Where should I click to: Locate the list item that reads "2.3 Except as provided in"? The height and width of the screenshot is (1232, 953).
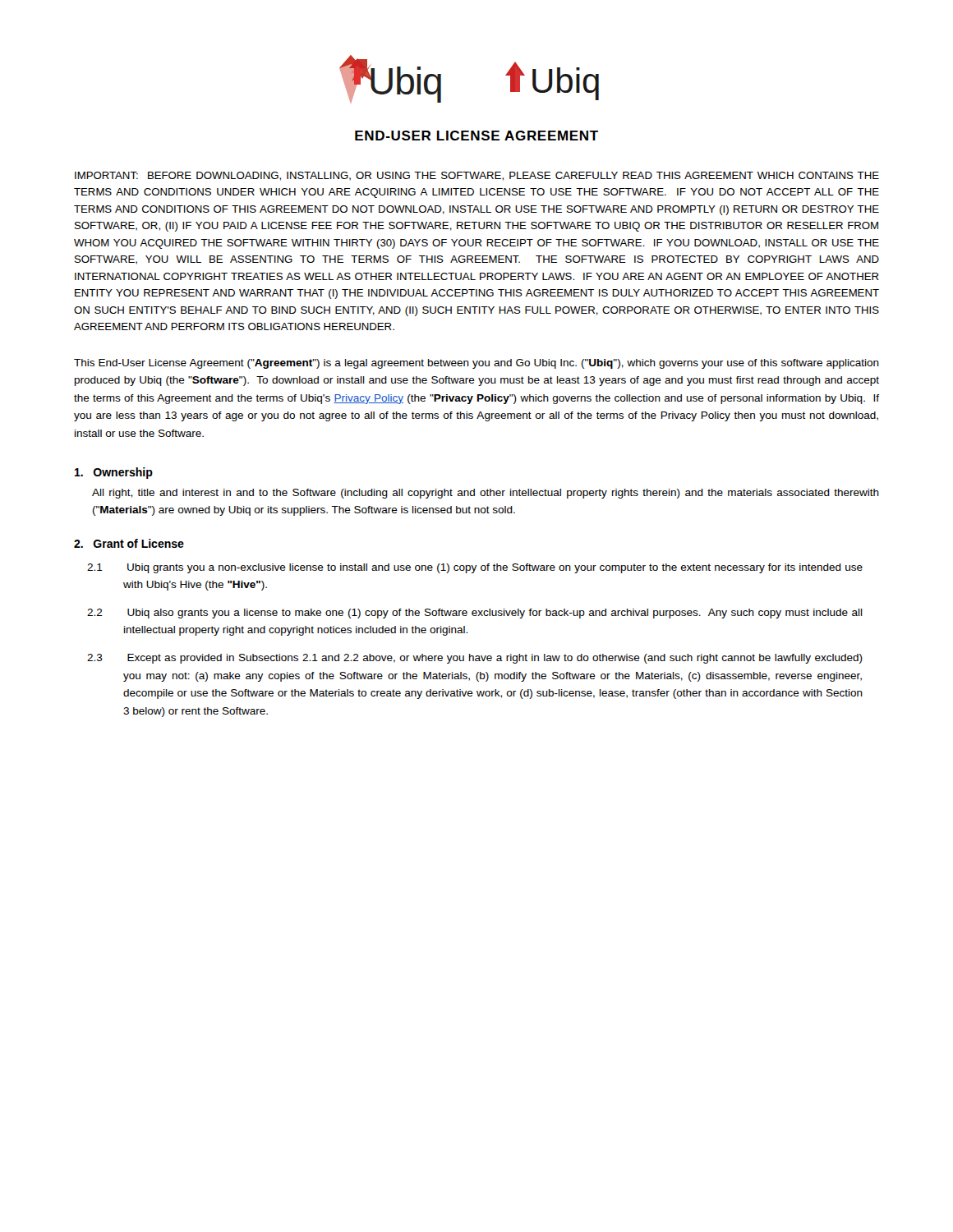tap(493, 683)
